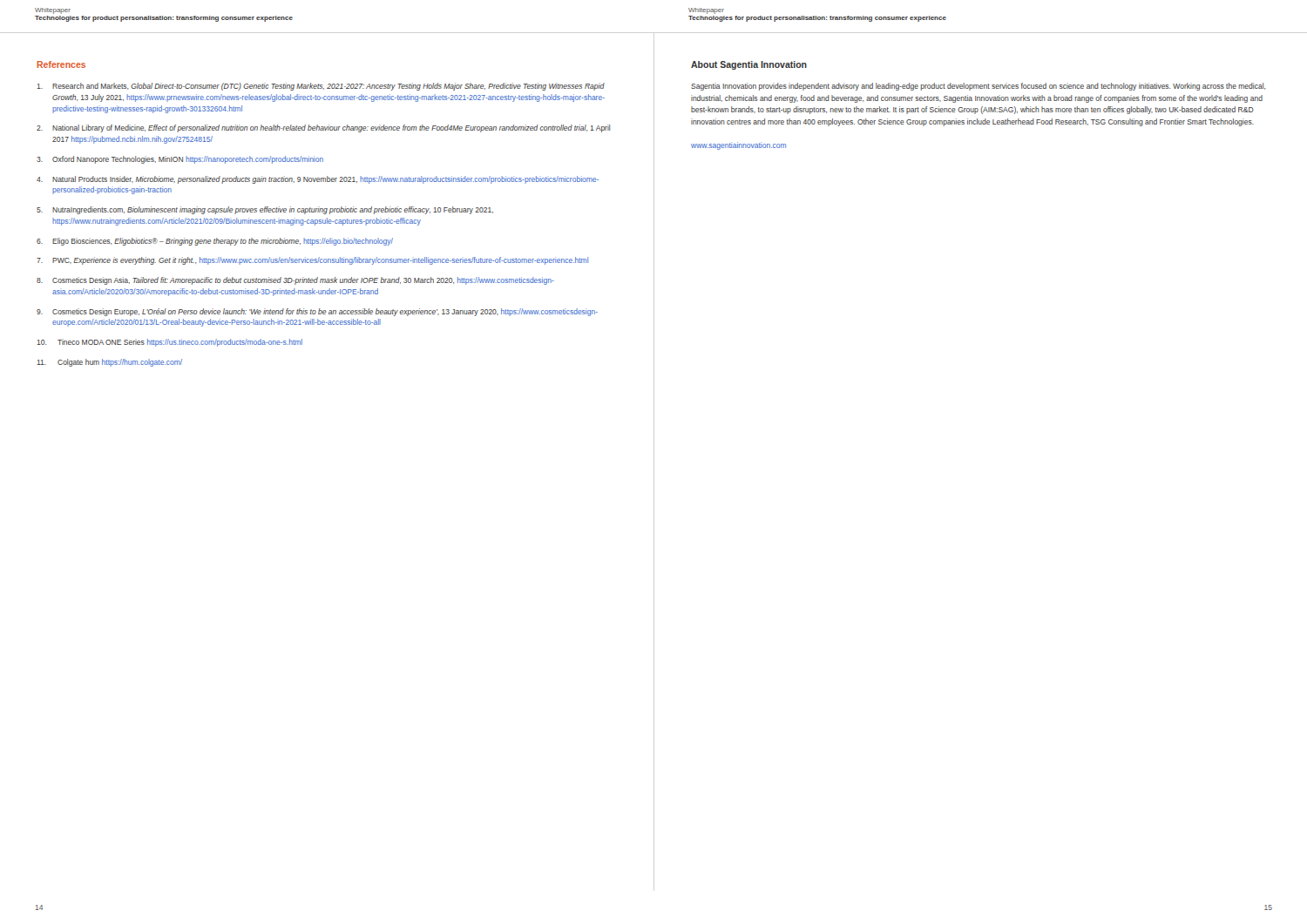This screenshot has height=924, width=1307.
Task: Navigate to the block starting "6. Eligo Biosciences, Eligobiotics® – Bringing gene"
Action: pos(215,241)
